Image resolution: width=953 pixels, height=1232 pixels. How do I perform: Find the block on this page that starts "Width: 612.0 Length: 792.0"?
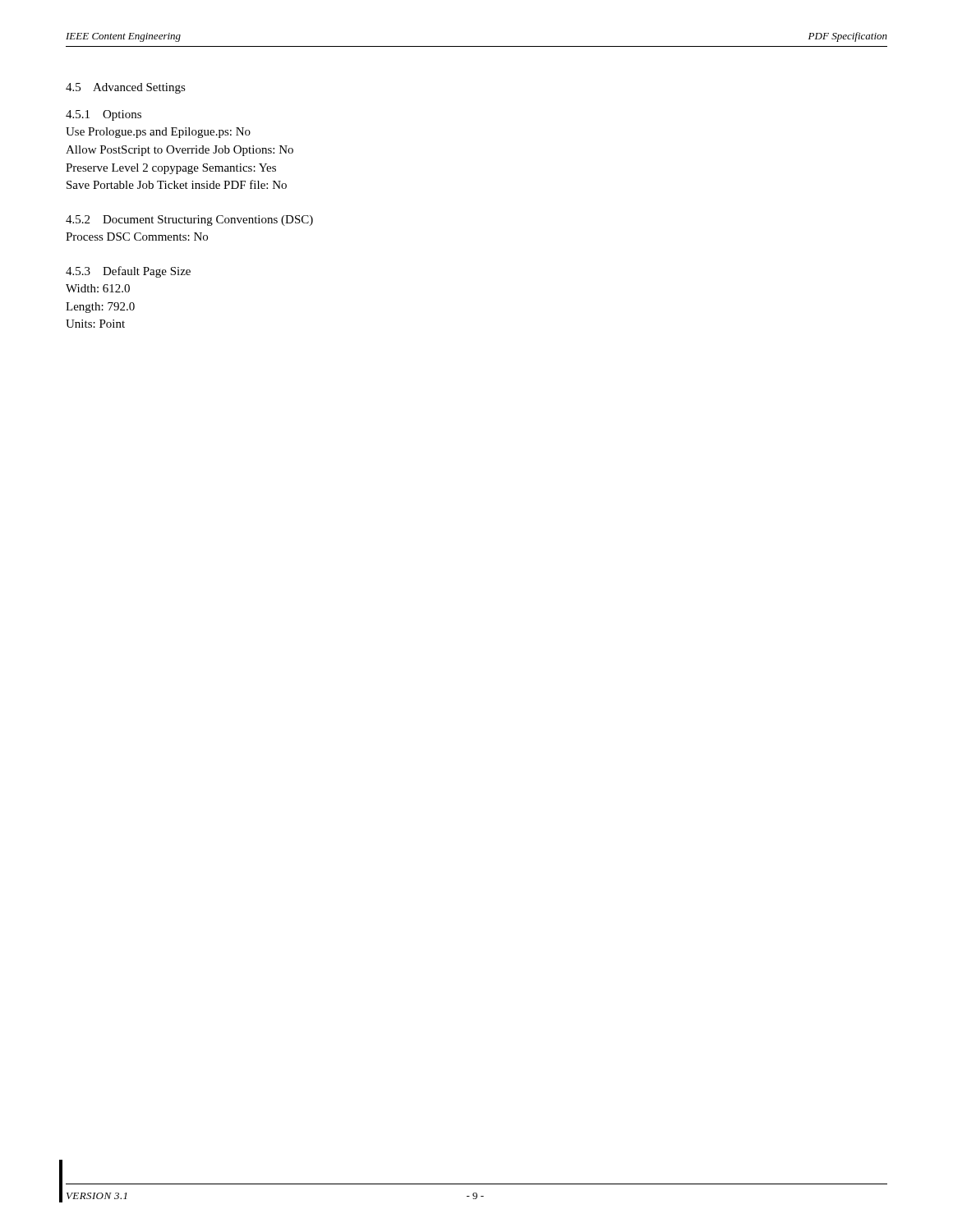click(x=100, y=306)
